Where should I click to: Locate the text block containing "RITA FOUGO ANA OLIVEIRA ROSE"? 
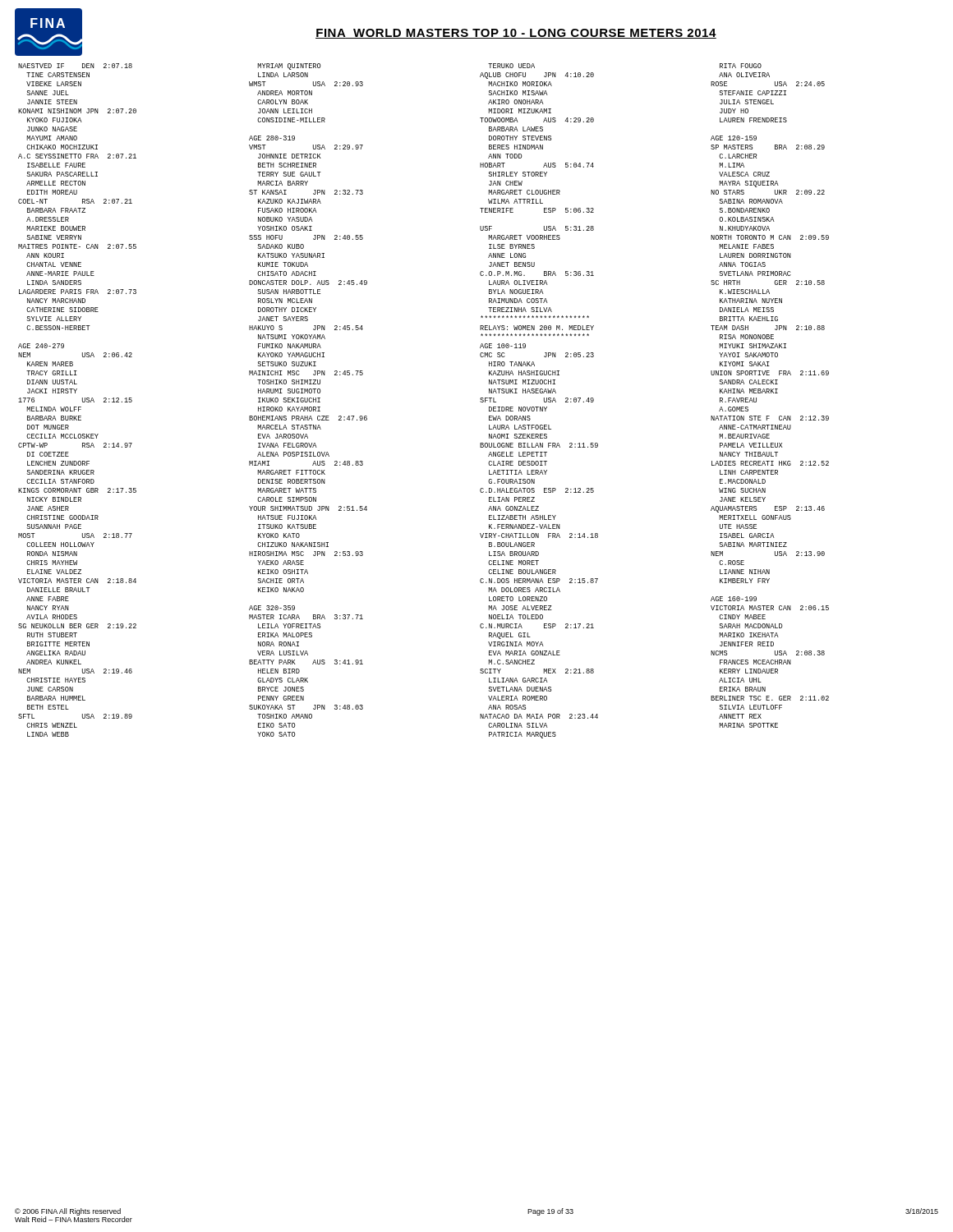pos(741,66)
